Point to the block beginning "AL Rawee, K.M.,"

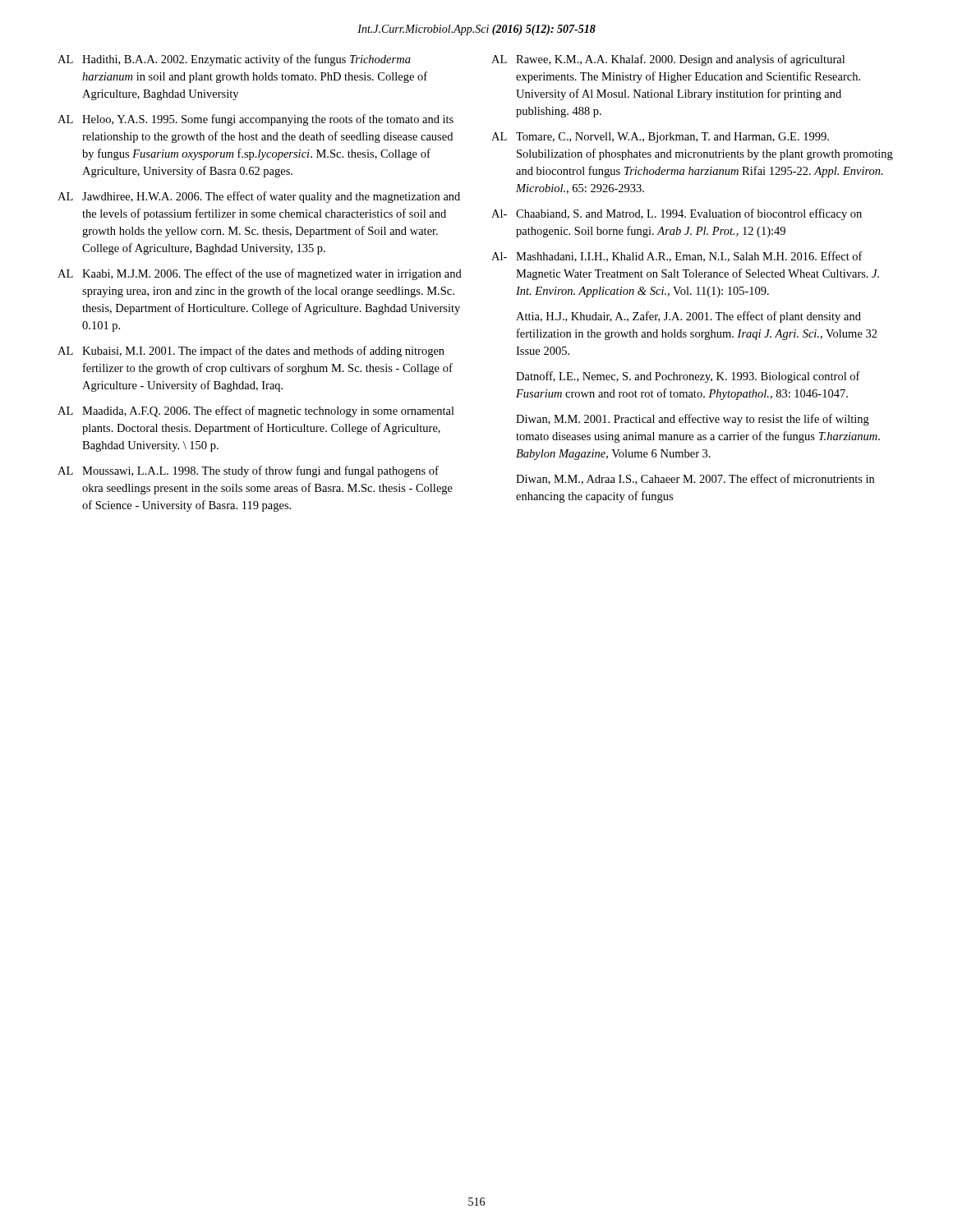pos(693,85)
